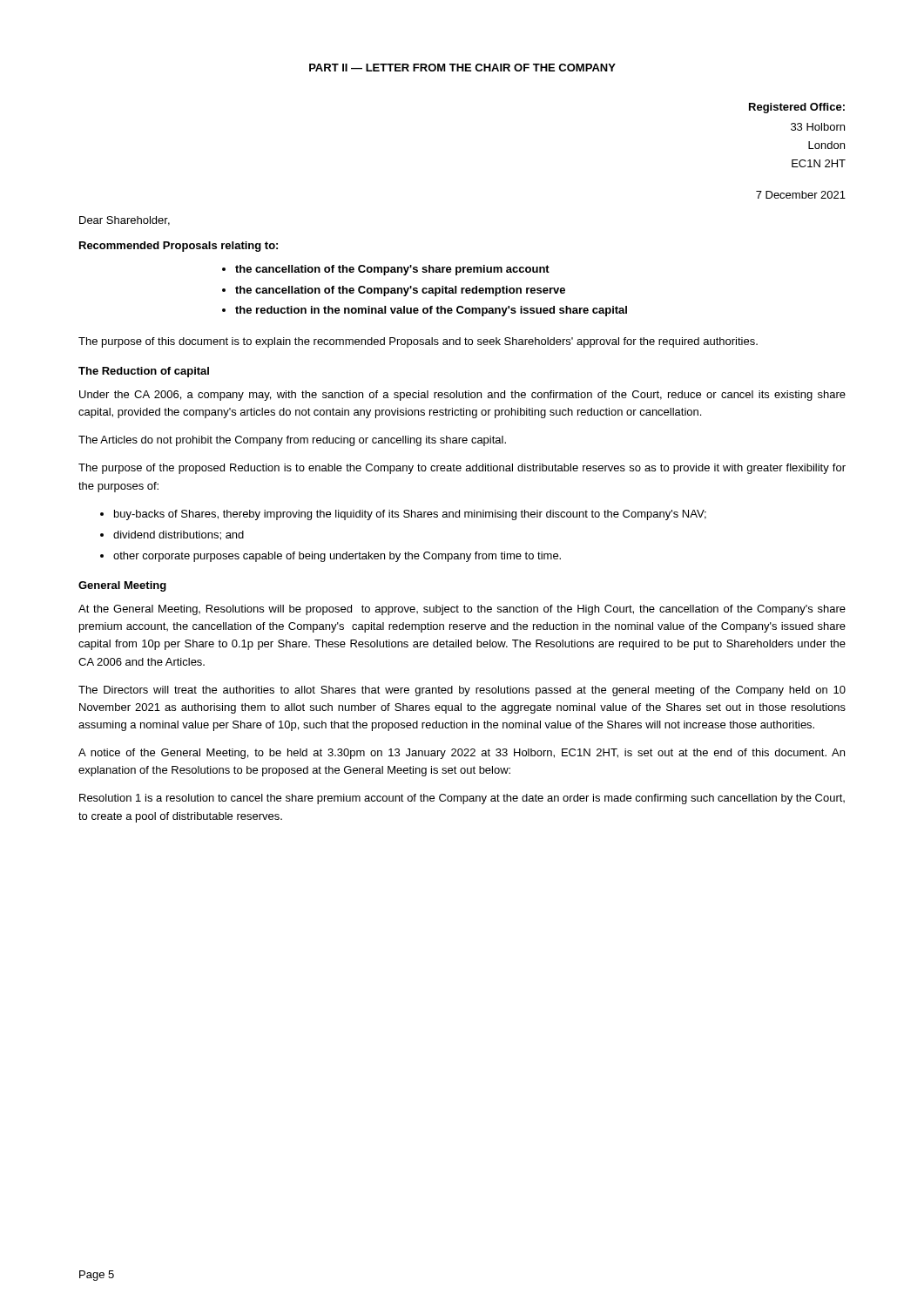924x1307 pixels.
Task: Point to the block beginning "Under the CA 2006, a company may,"
Action: tap(462, 403)
